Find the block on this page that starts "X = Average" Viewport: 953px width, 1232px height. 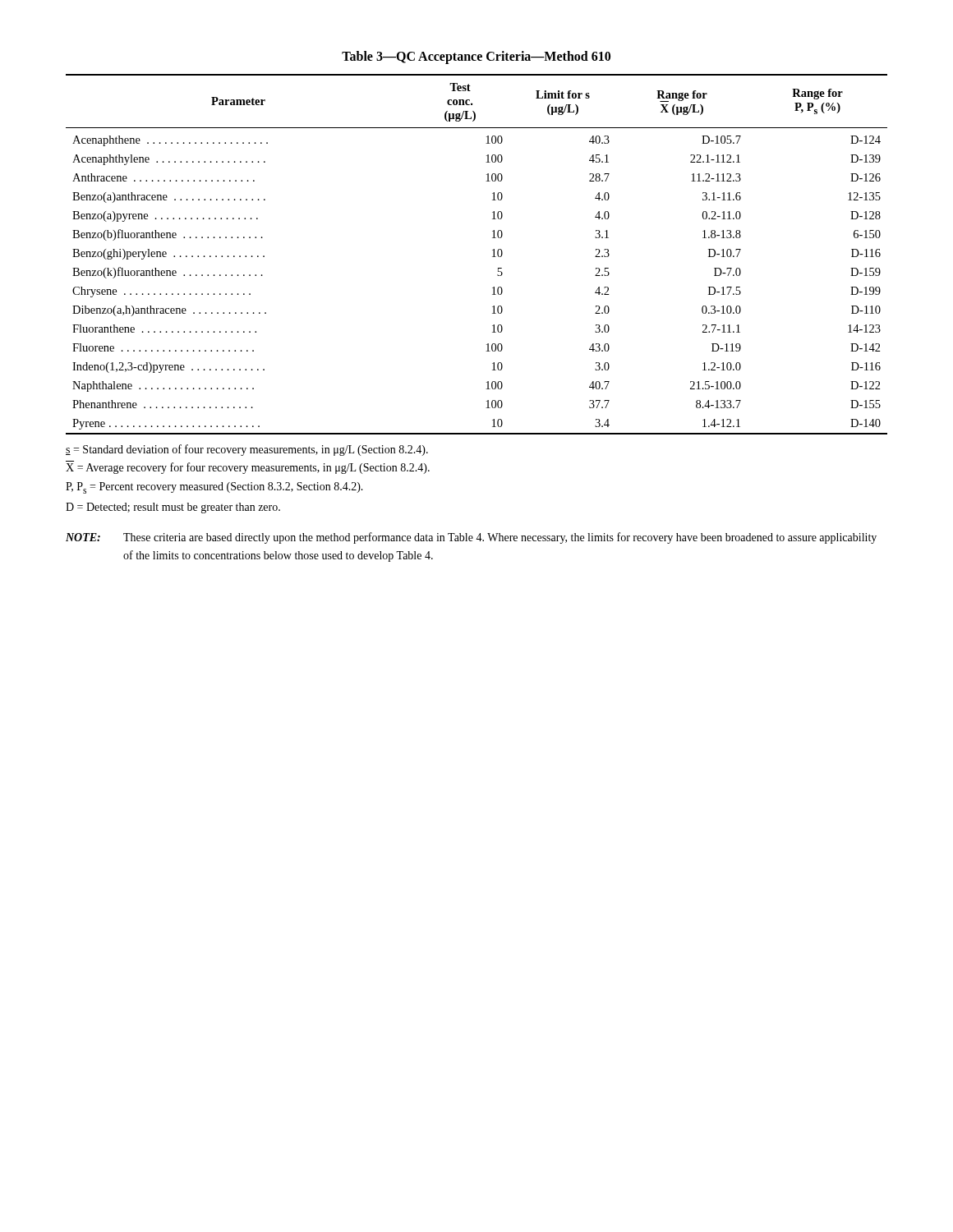pyautogui.click(x=248, y=468)
